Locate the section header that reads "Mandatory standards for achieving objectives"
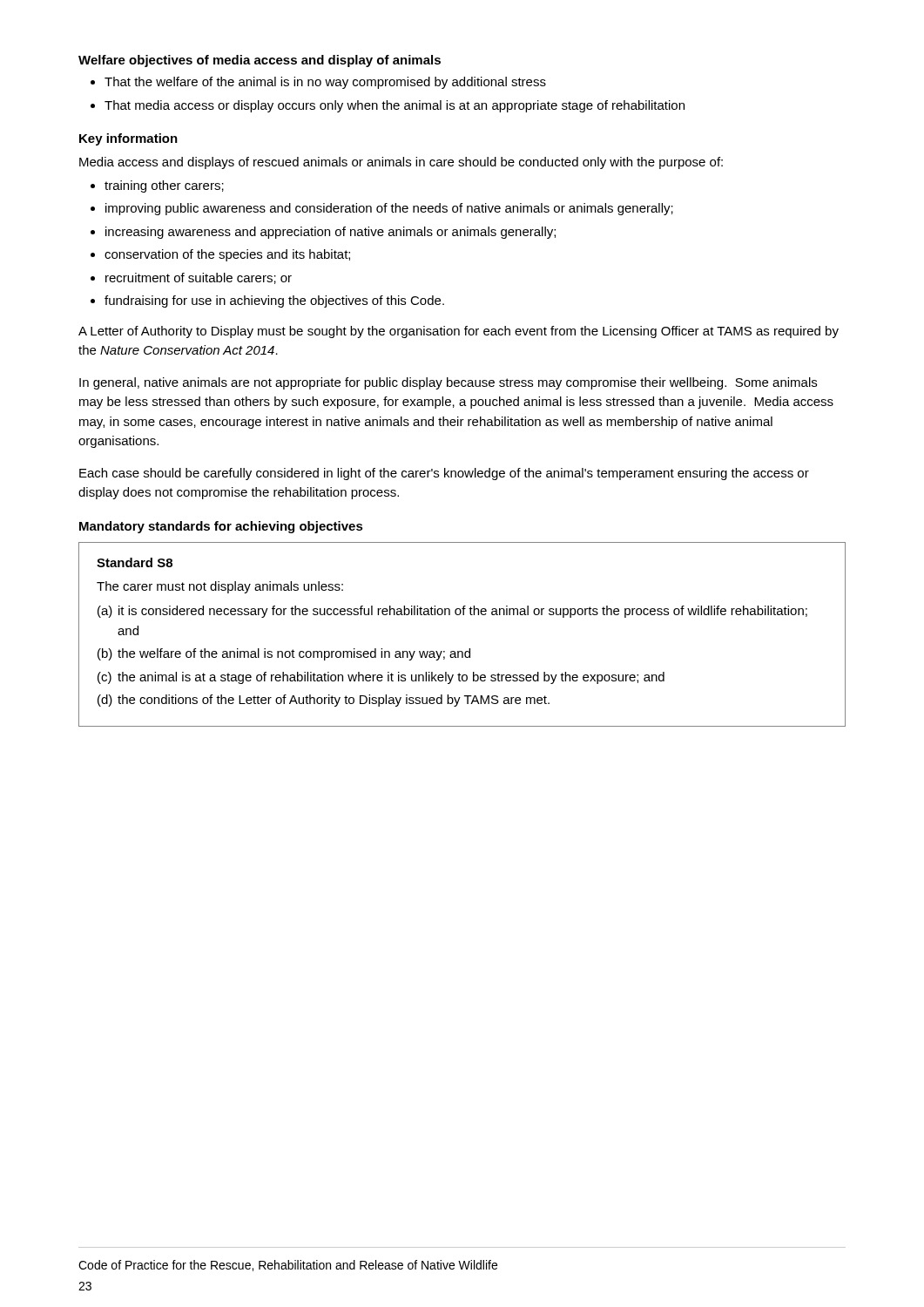 pyautogui.click(x=221, y=525)
